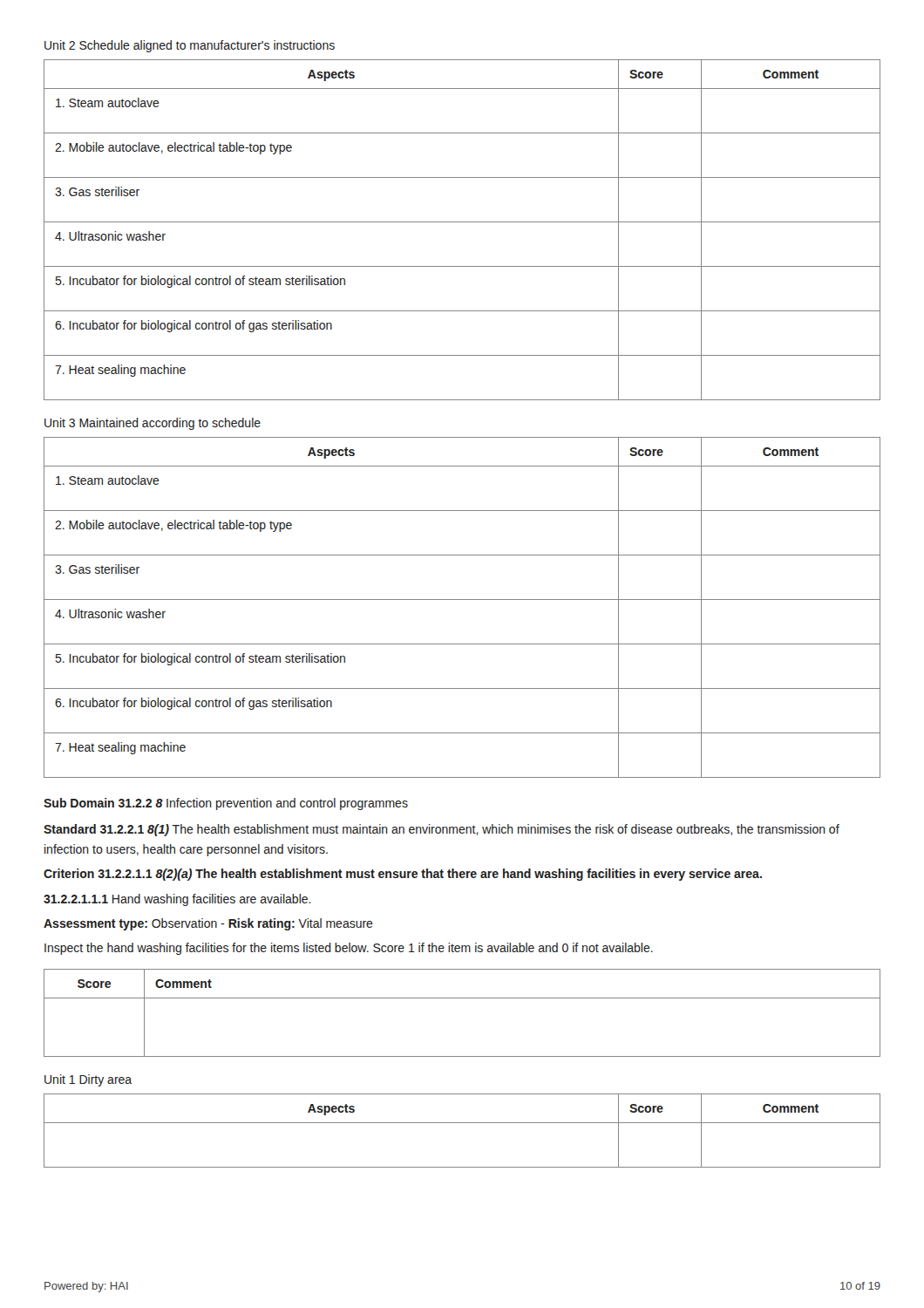Locate the caption with the text "Unit 1 Dirty area"
Screen dimensions: 1308x924
click(88, 1079)
